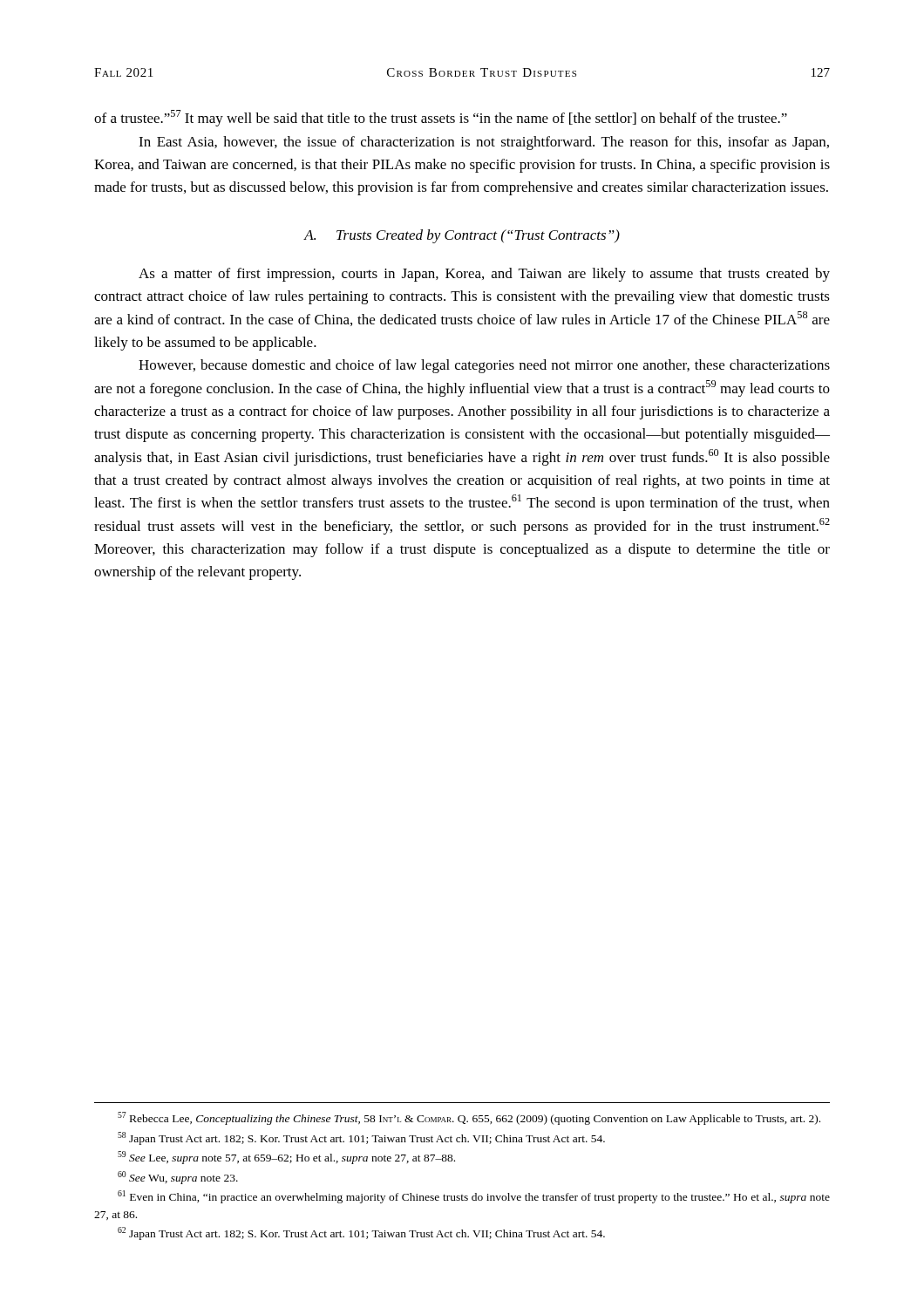Click on the block starting "of a trustee.”57"

pyautogui.click(x=462, y=119)
